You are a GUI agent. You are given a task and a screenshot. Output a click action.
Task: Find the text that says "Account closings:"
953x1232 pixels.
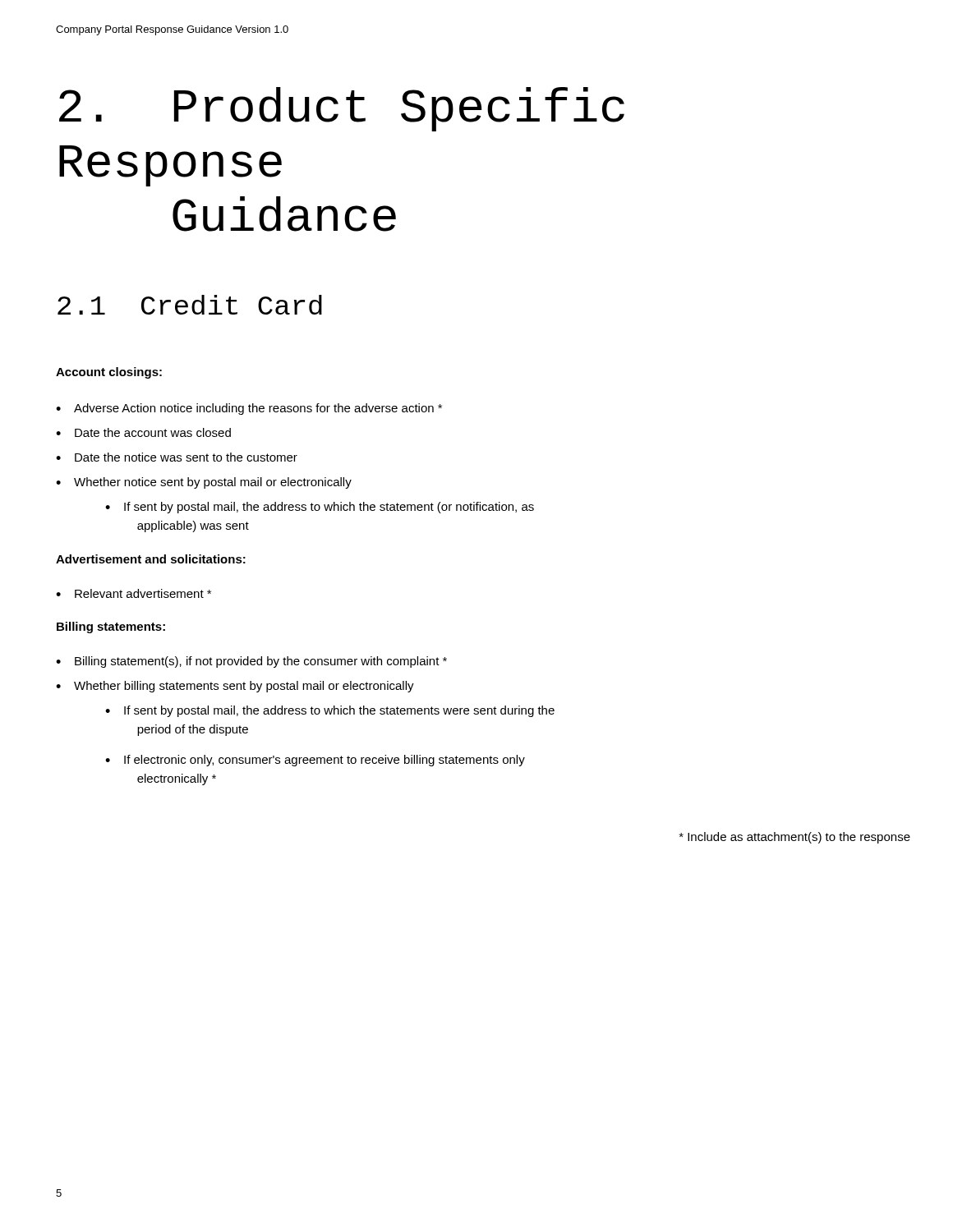(x=109, y=372)
